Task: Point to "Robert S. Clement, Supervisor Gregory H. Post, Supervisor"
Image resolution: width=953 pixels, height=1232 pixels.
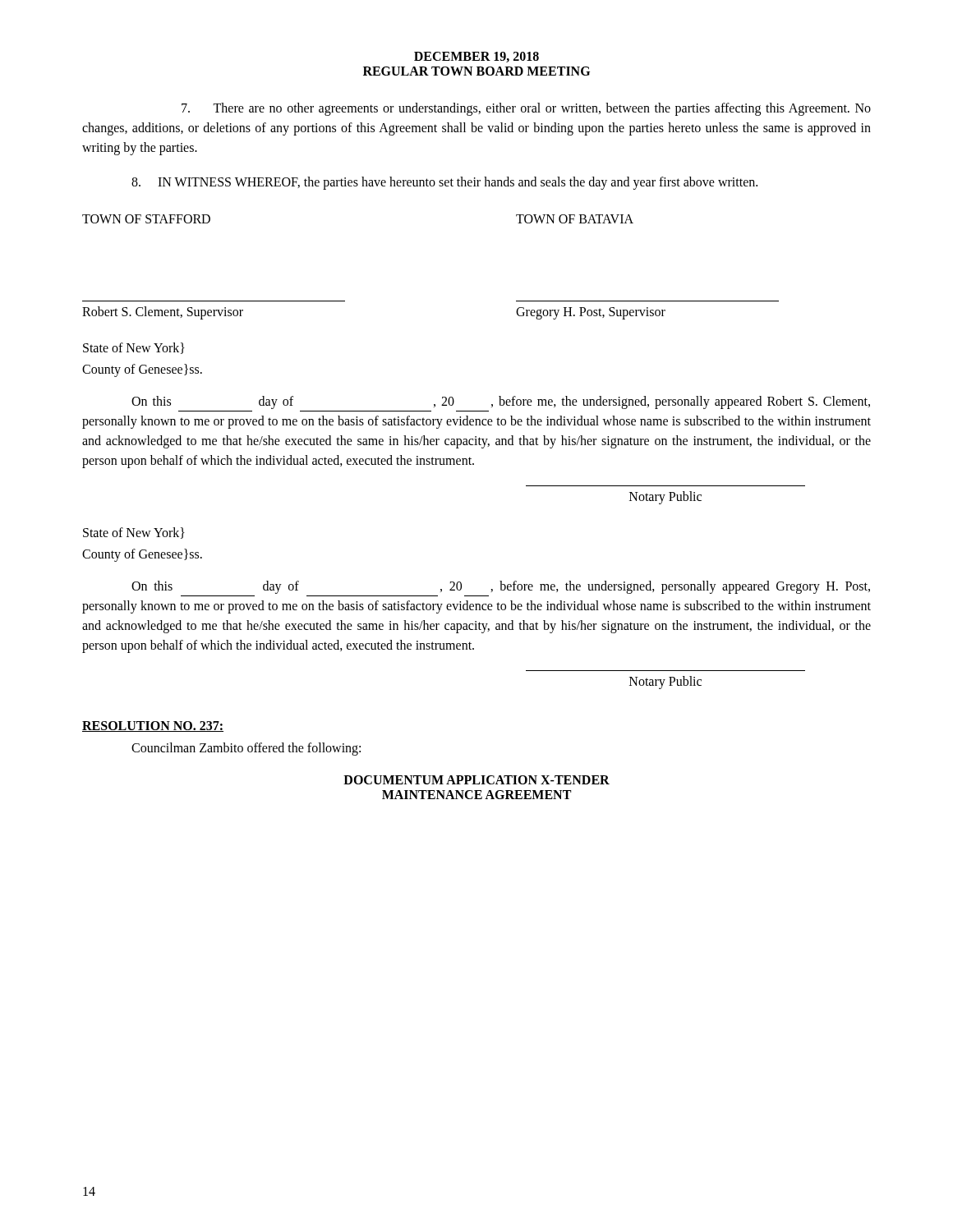Action: tap(168, 313)
